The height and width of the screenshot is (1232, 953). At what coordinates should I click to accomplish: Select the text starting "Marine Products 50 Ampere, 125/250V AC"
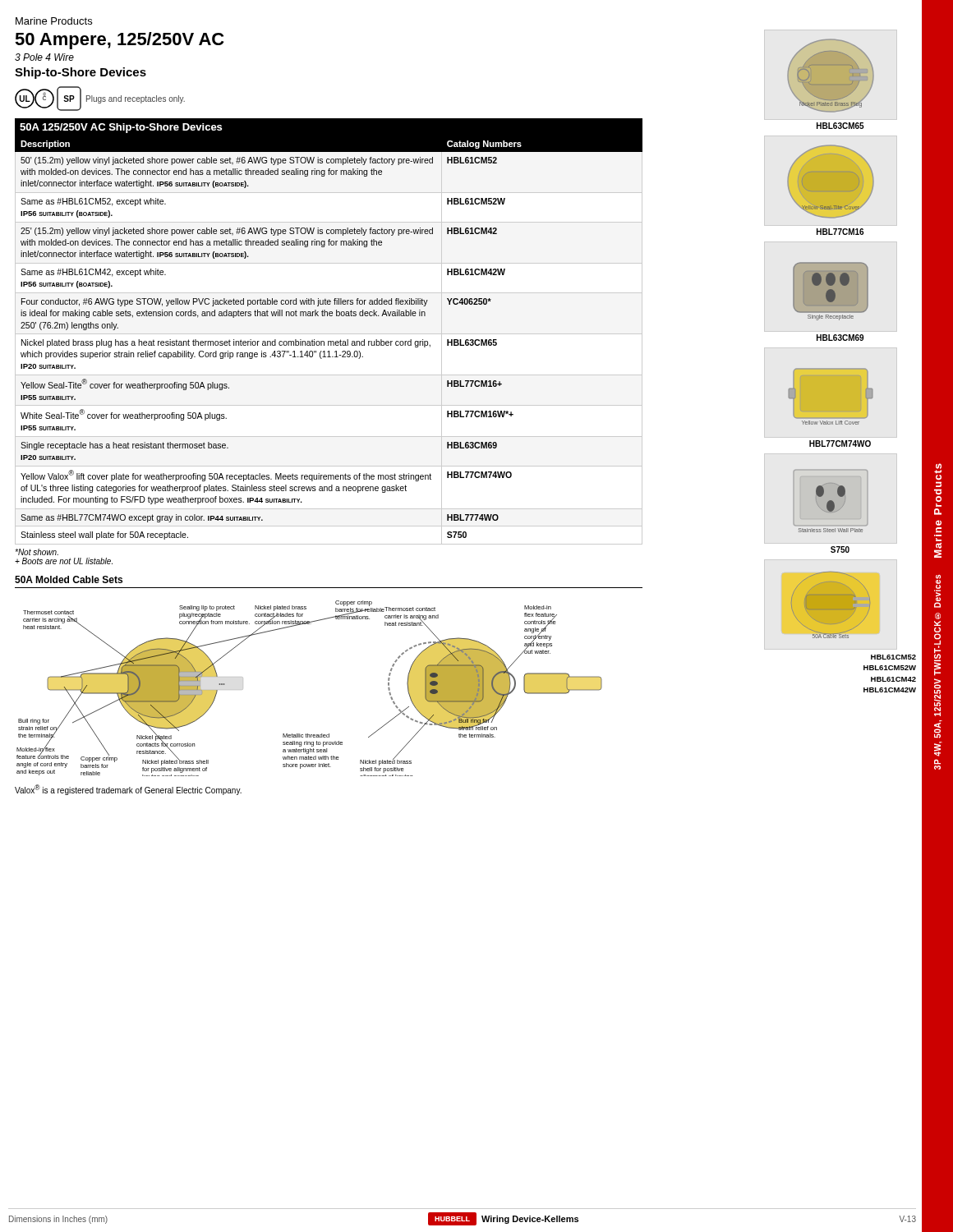tap(54, 21)
